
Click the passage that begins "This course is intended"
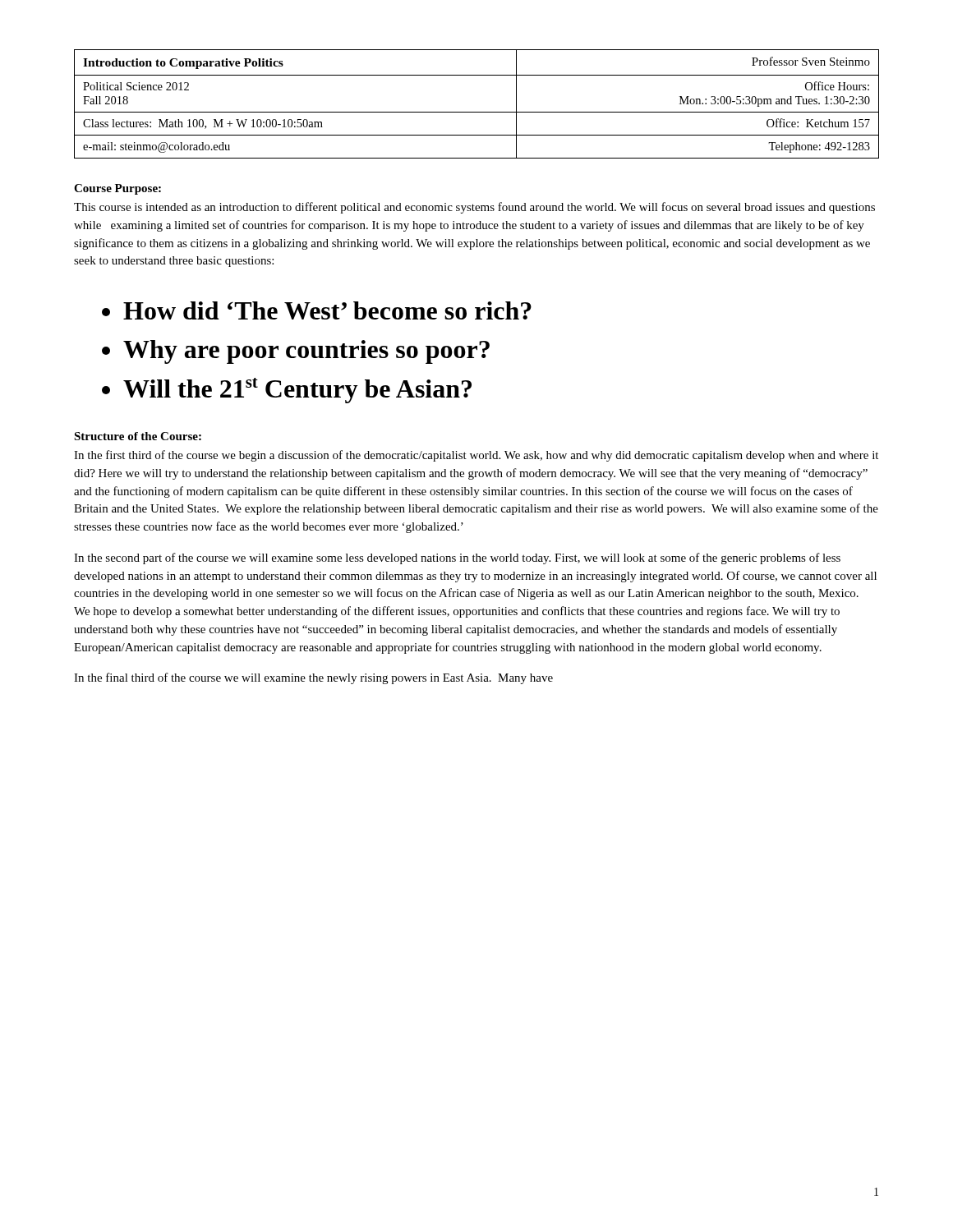[x=475, y=234]
